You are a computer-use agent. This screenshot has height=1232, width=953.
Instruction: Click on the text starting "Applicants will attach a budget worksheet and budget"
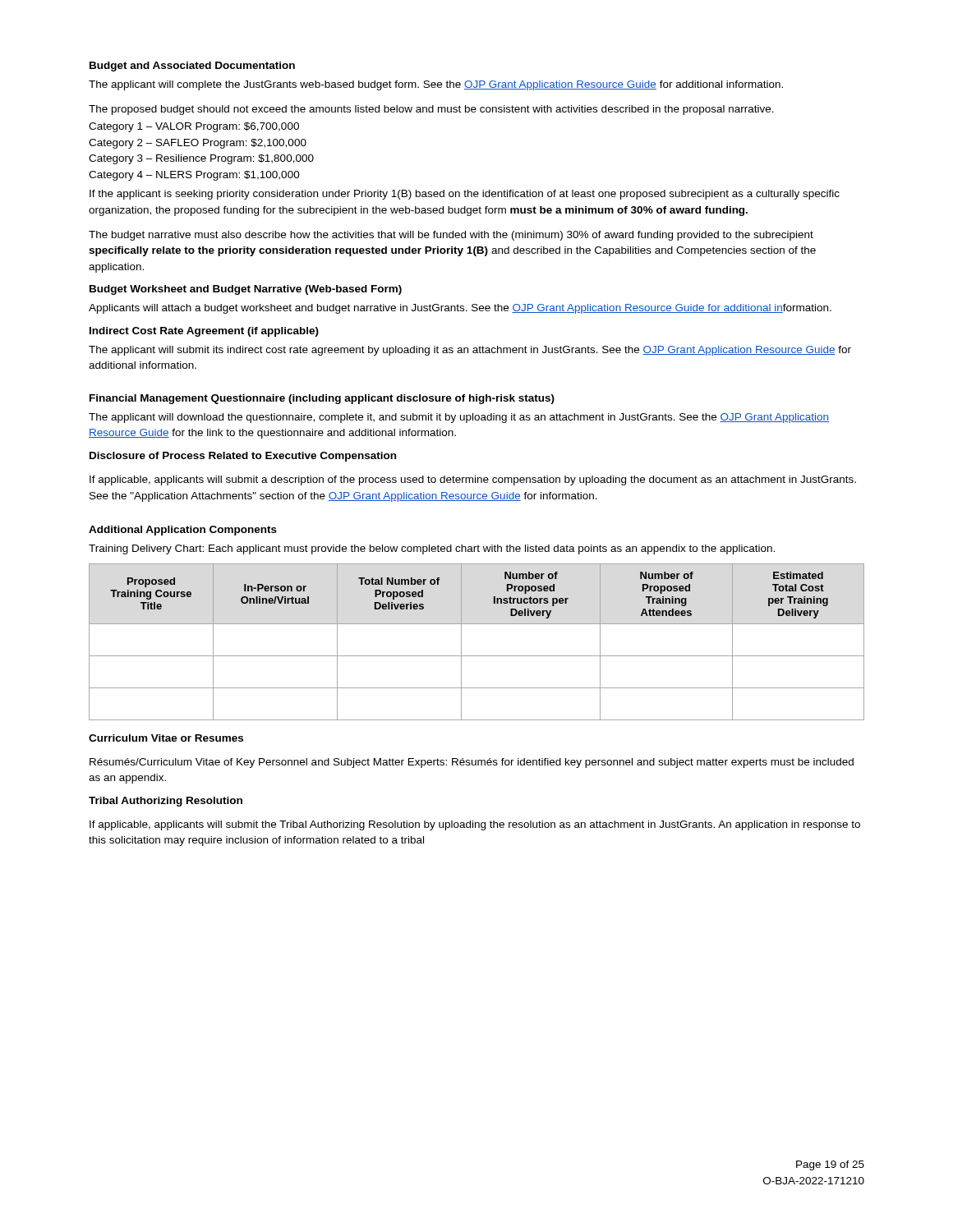[460, 308]
